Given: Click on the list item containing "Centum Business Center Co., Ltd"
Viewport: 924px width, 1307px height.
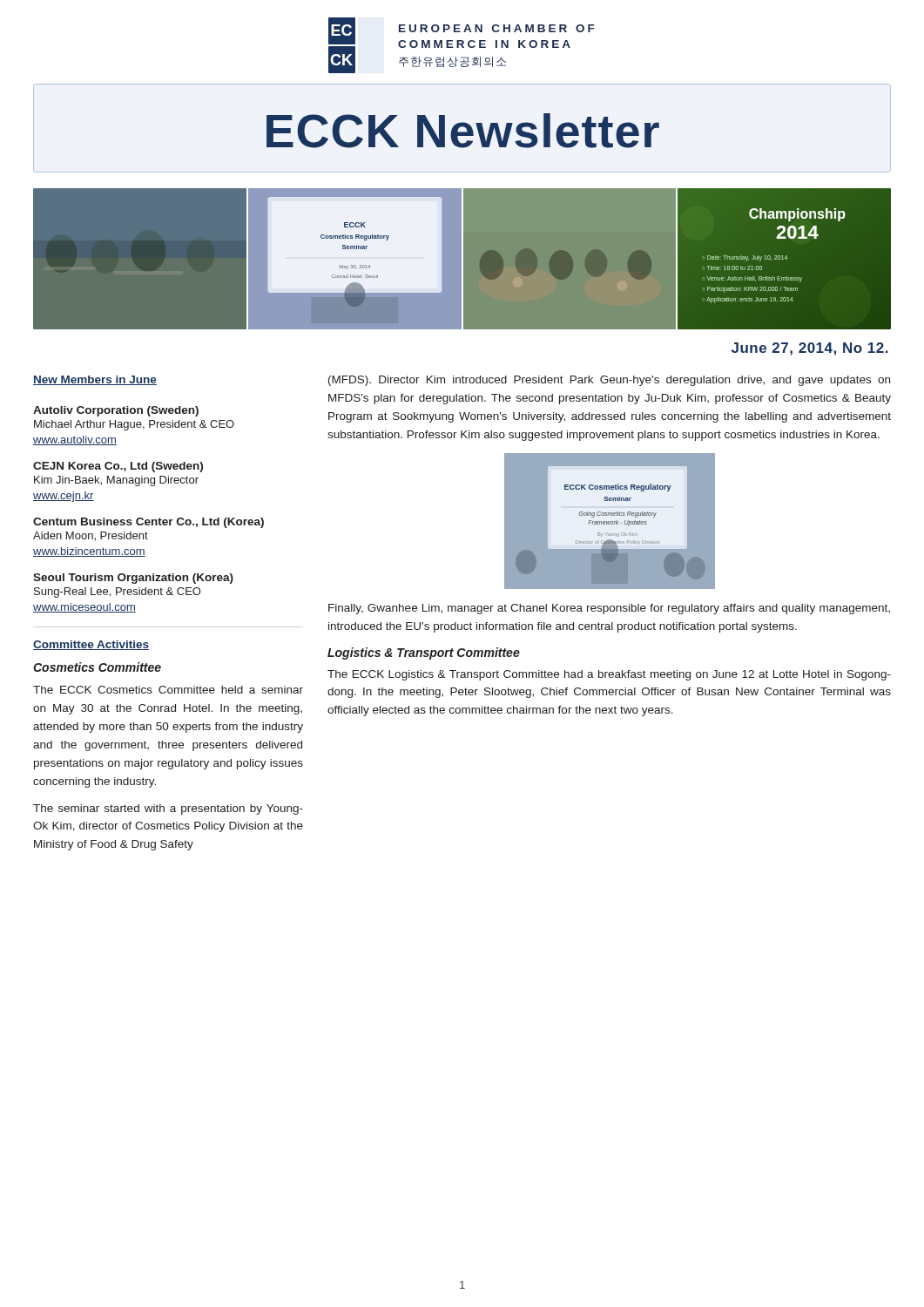Looking at the screenshot, I should coord(148,523).
